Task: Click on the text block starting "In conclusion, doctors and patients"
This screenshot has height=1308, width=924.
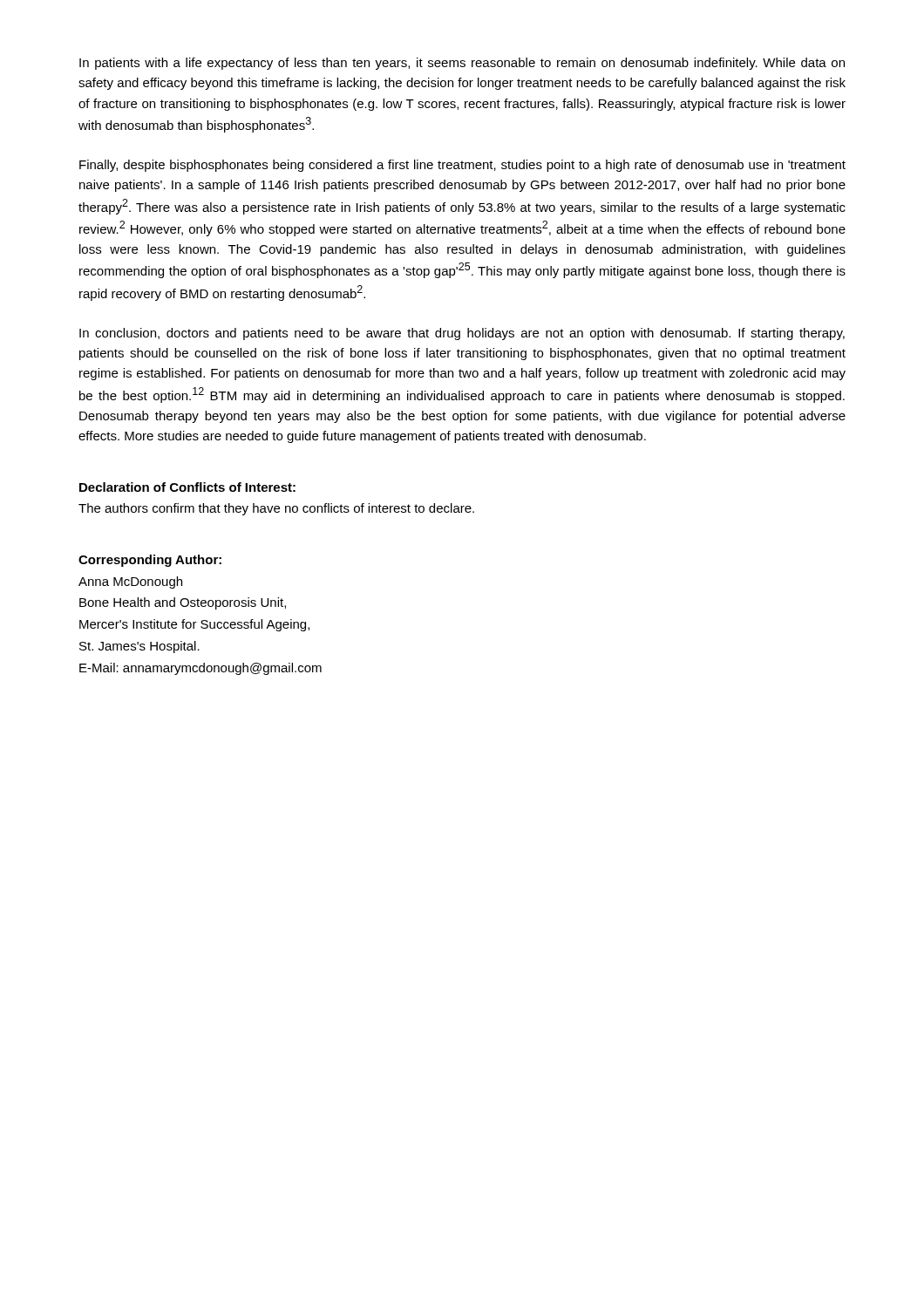Action: 462,384
